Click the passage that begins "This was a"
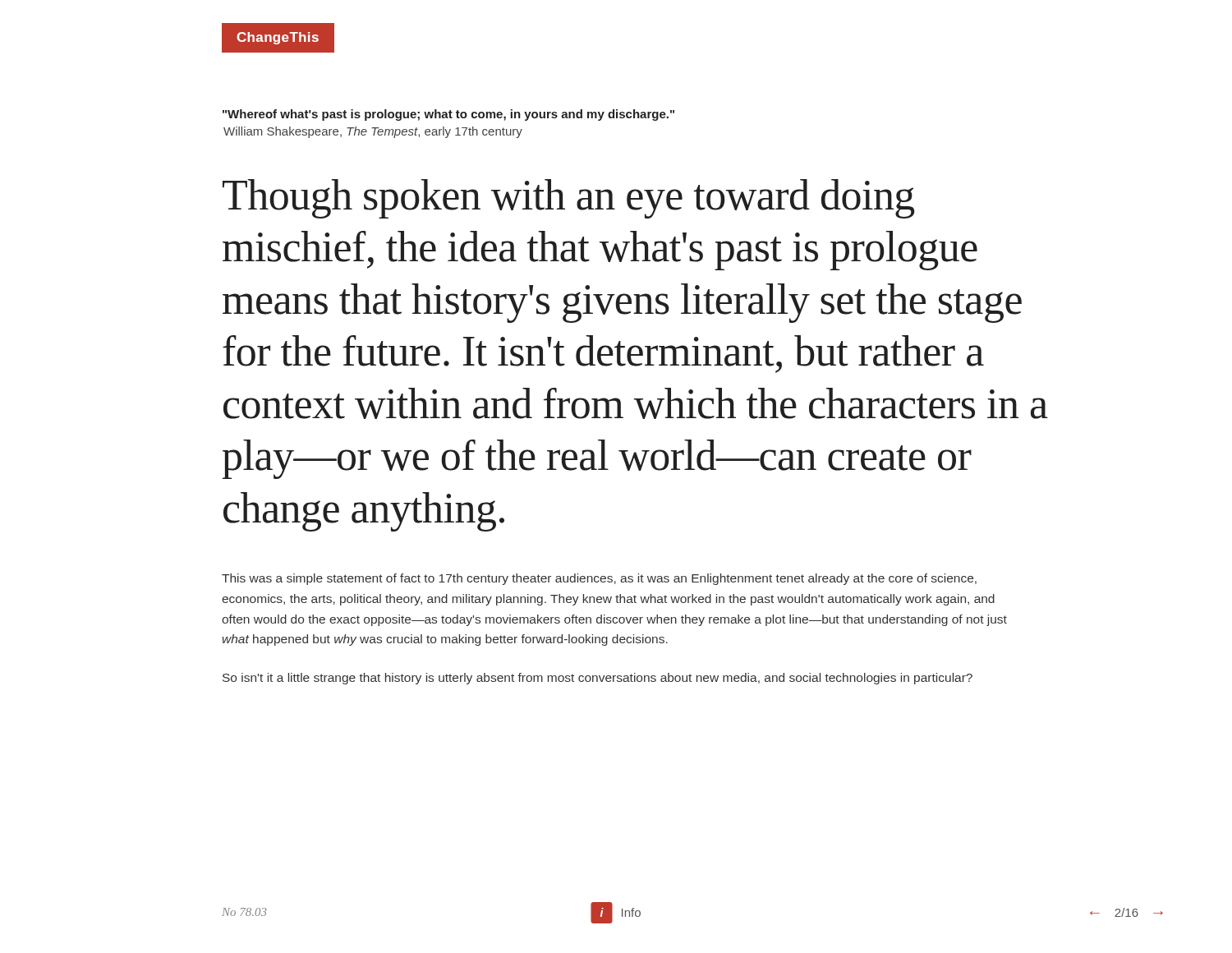Viewport: 1232px width, 953px height. pyautogui.click(x=614, y=609)
